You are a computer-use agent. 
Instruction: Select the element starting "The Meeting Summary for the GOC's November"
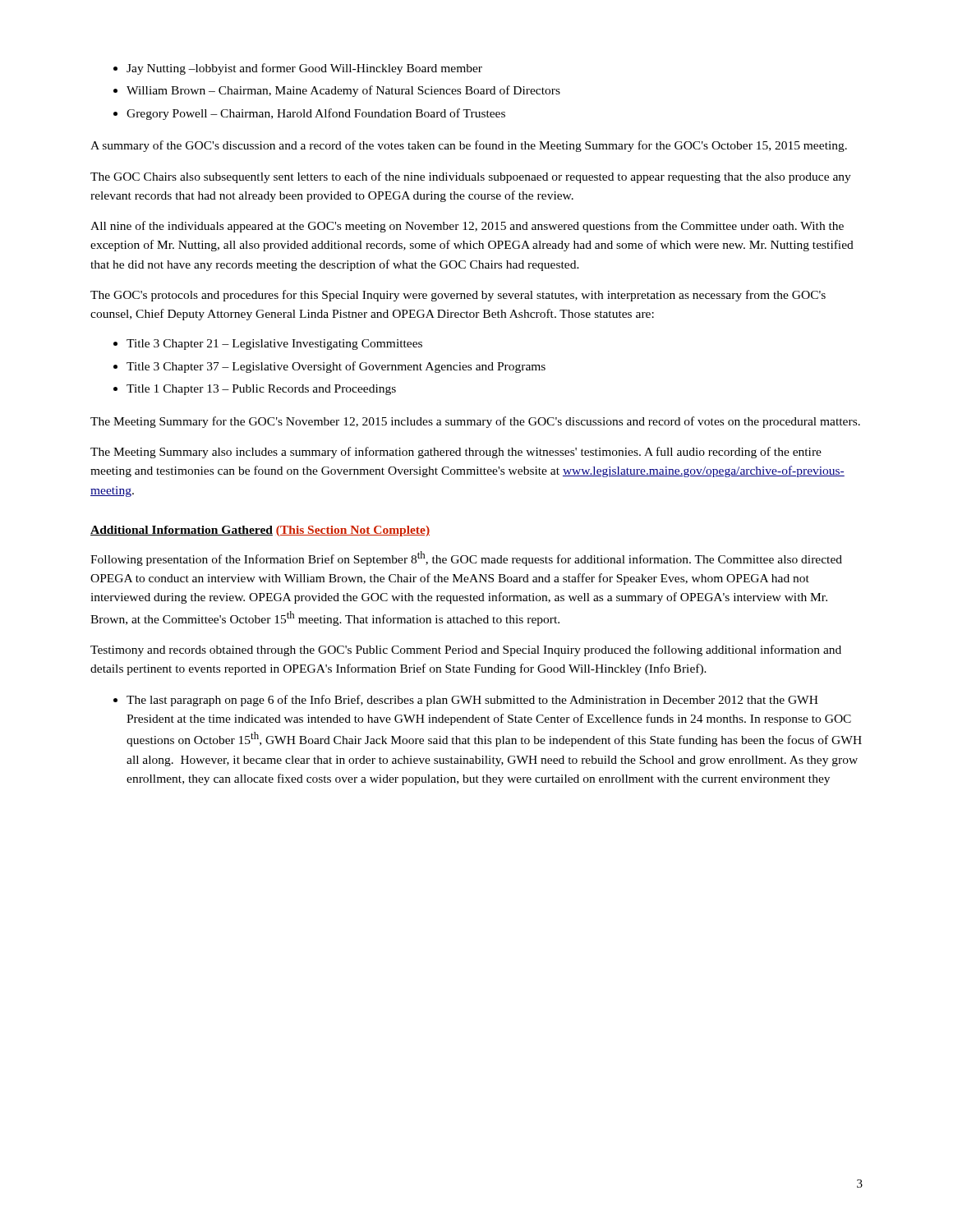pyautogui.click(x=475, y=421)
